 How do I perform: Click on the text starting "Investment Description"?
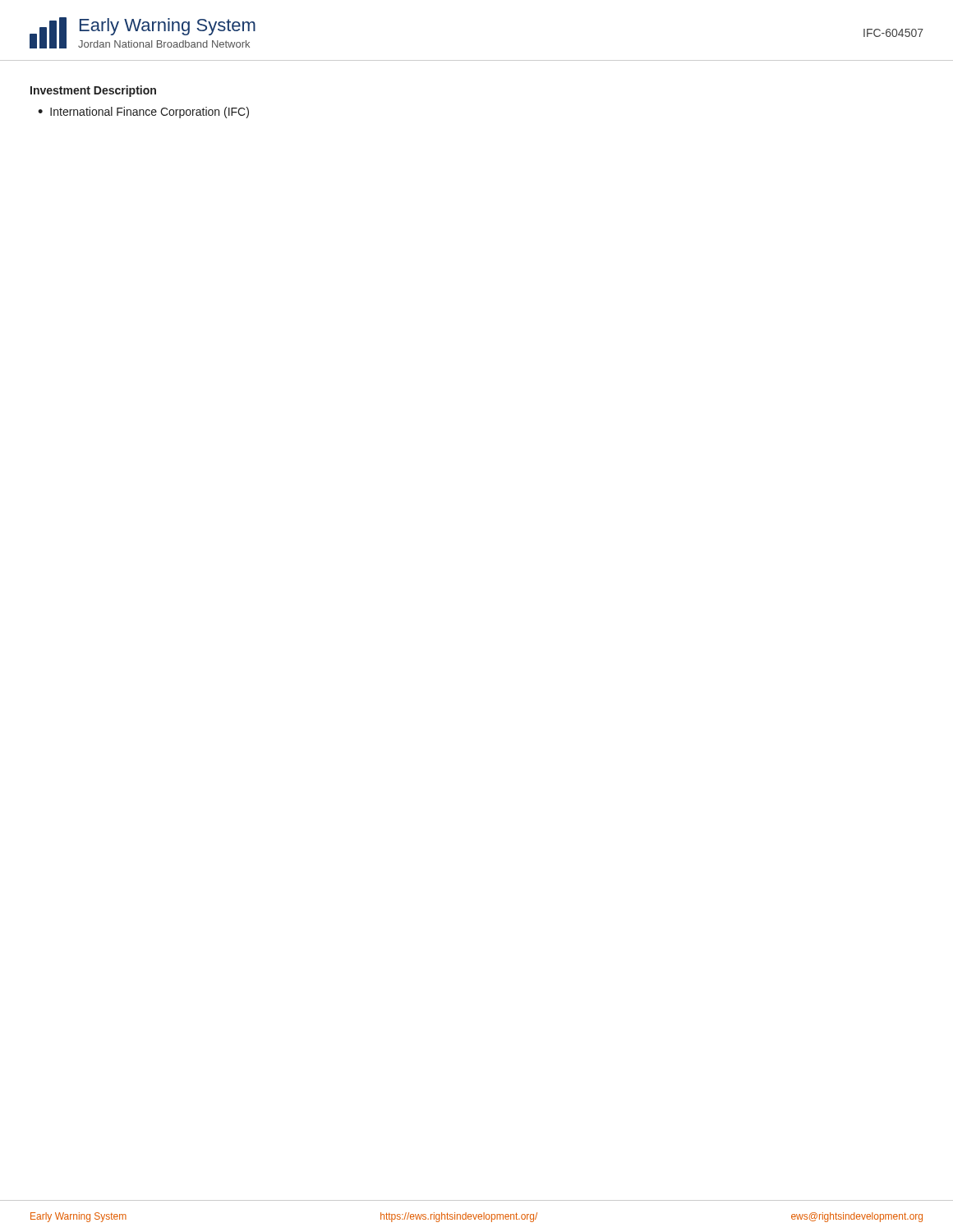tap(93, 91)
